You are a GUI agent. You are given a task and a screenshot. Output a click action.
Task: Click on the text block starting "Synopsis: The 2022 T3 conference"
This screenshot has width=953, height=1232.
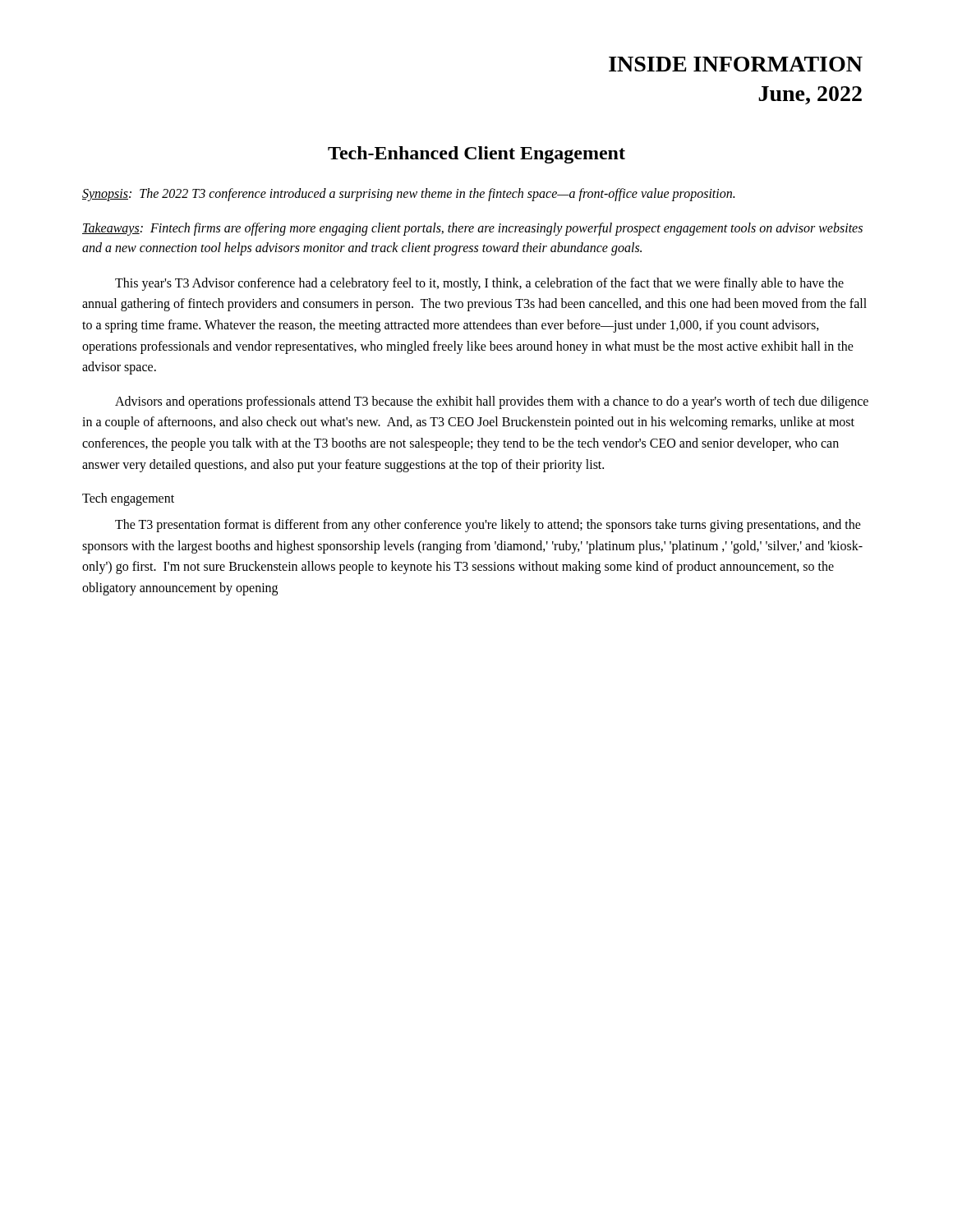(x=476, y=194)
